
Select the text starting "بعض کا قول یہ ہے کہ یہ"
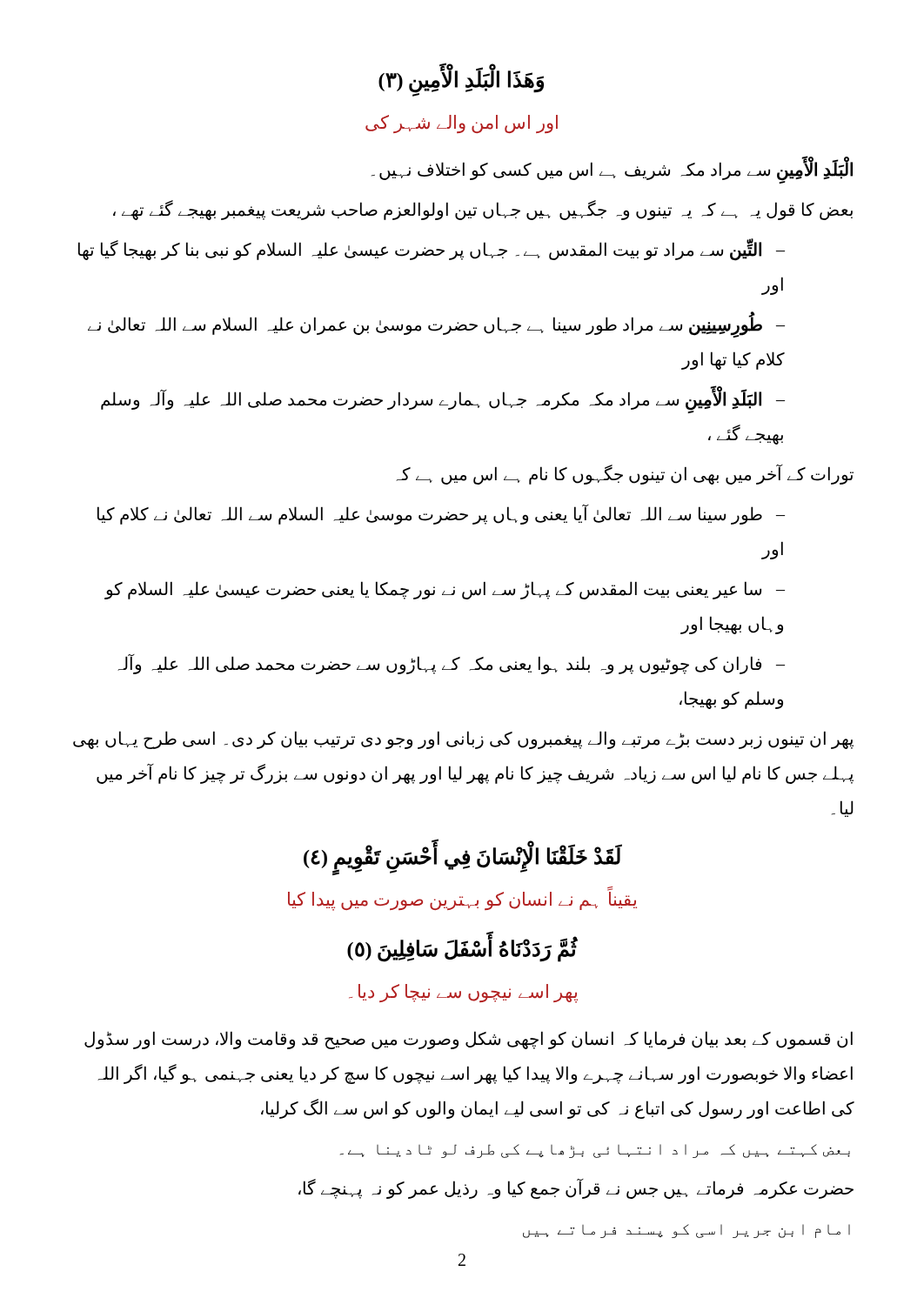[x=483, y=210]
